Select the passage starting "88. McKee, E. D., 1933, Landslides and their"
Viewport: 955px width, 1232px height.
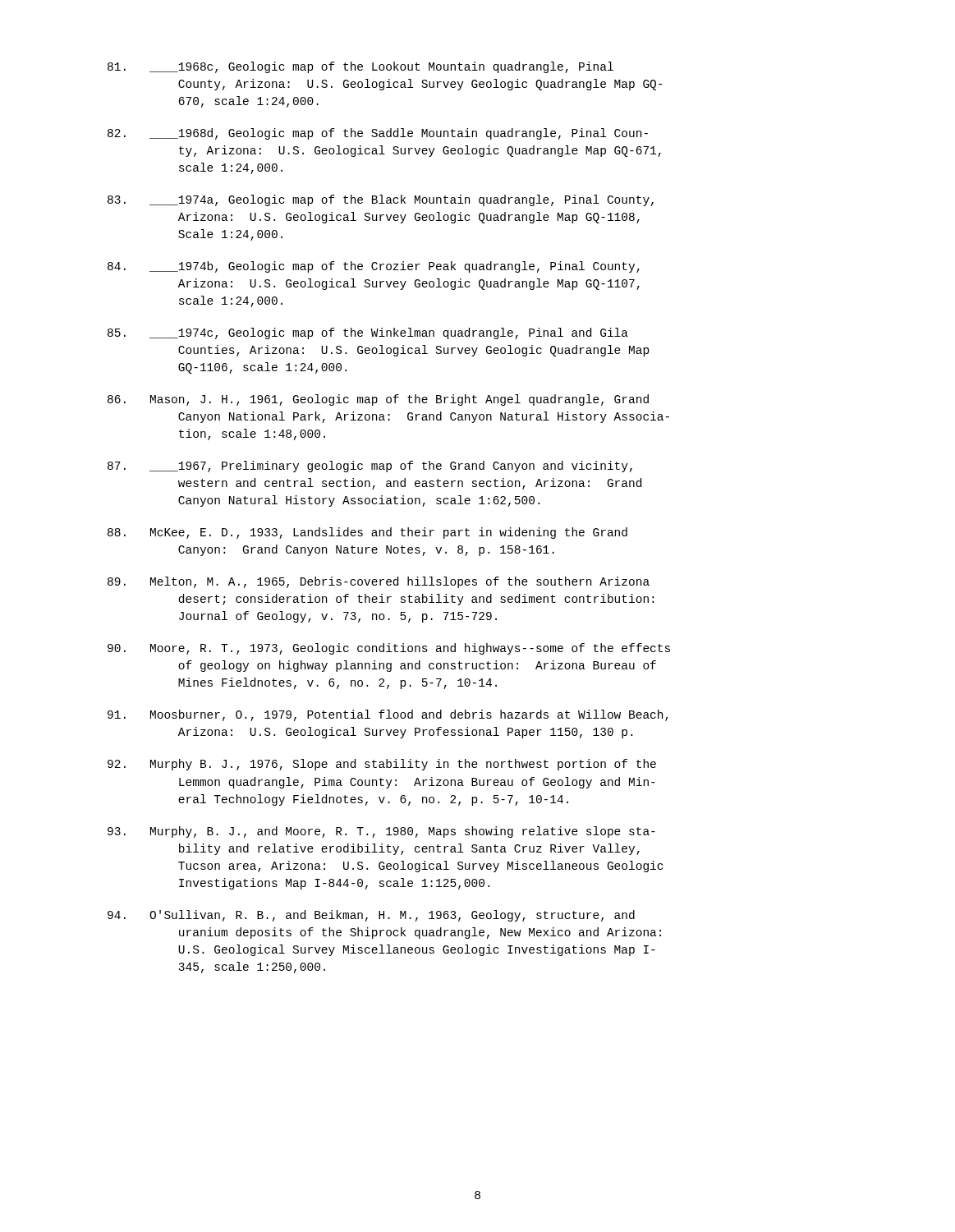click(x=490, y=542)
